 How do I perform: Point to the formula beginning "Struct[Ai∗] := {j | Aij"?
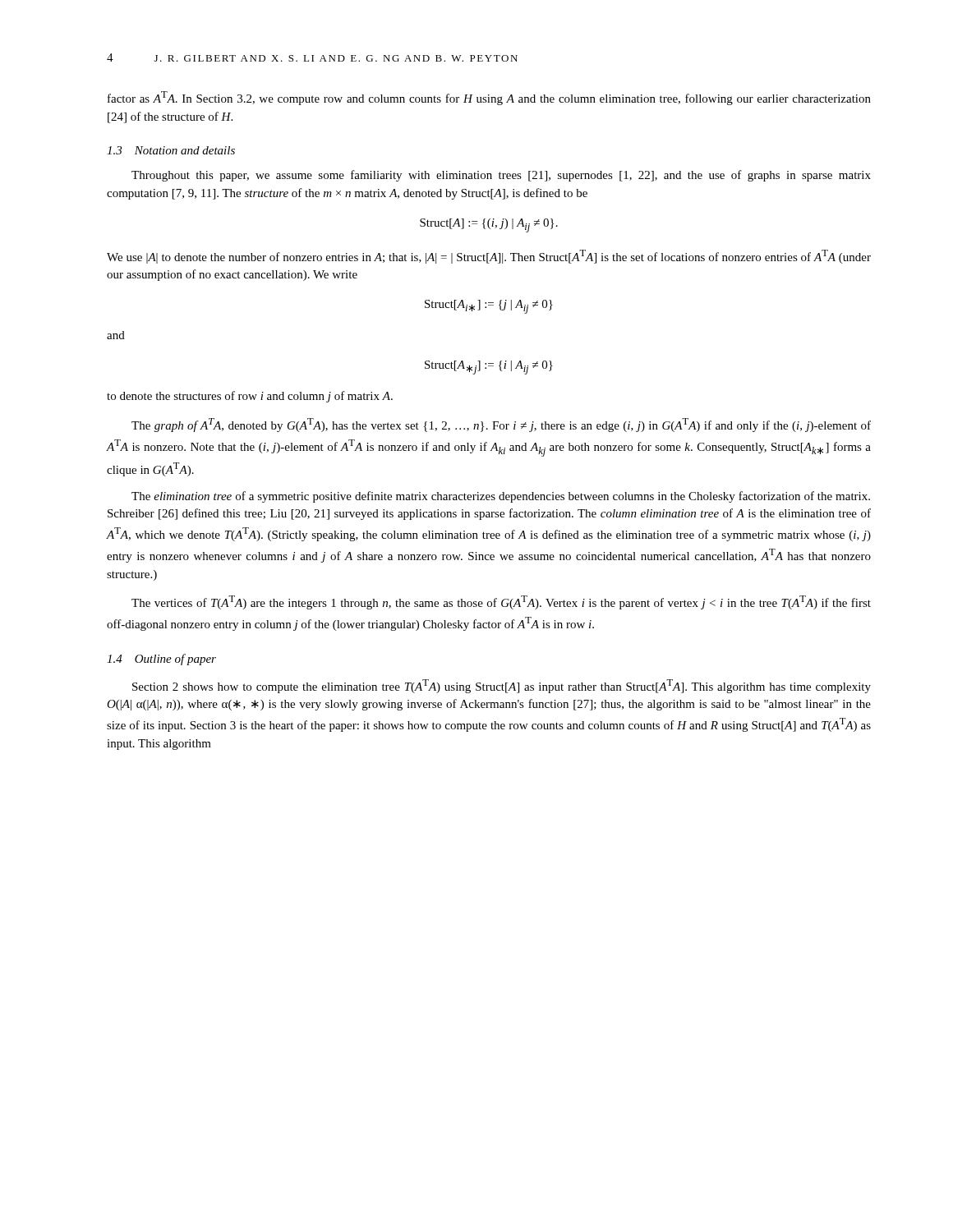489,306
